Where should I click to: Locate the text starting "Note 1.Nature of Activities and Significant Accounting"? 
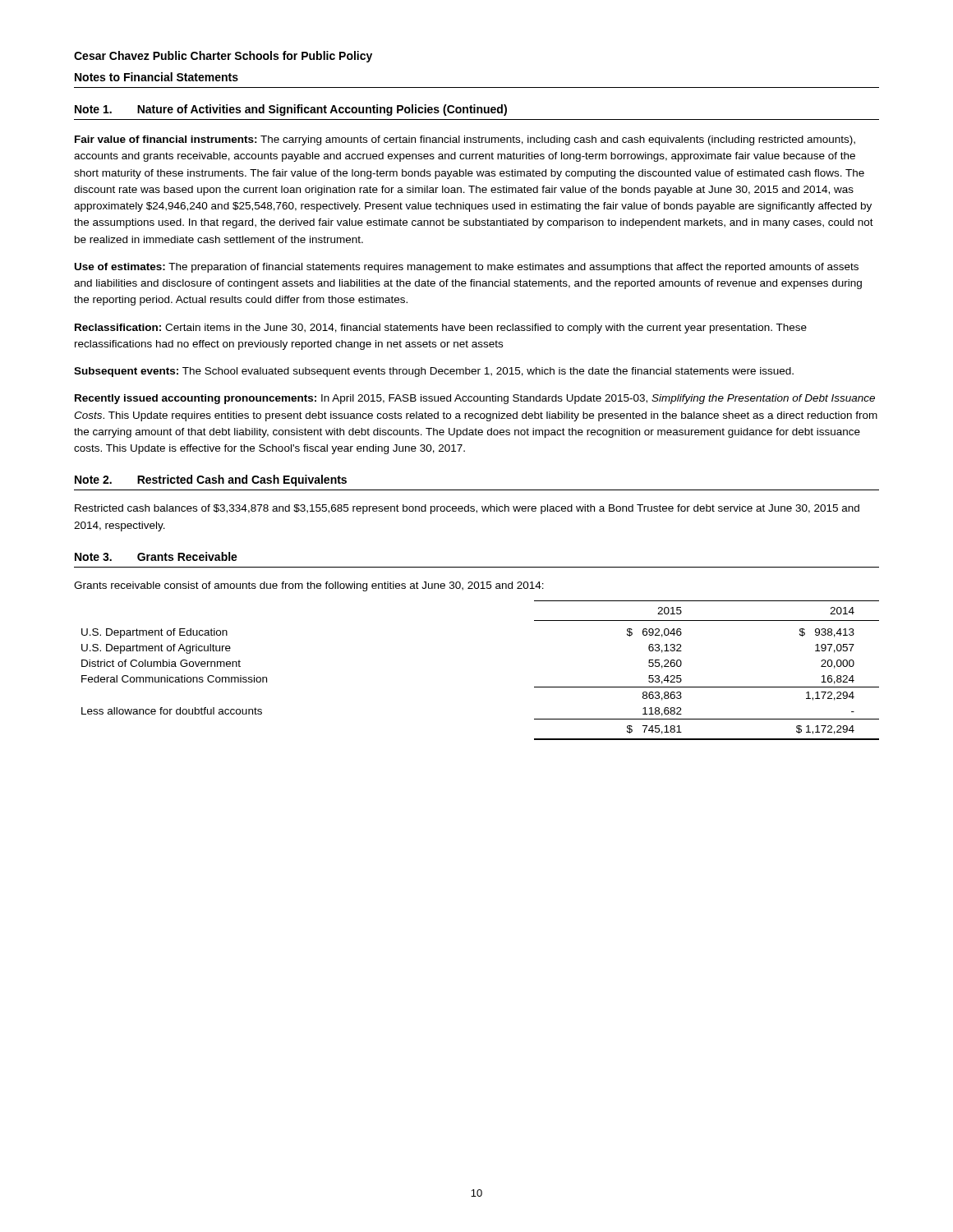(x=291, y=109)
